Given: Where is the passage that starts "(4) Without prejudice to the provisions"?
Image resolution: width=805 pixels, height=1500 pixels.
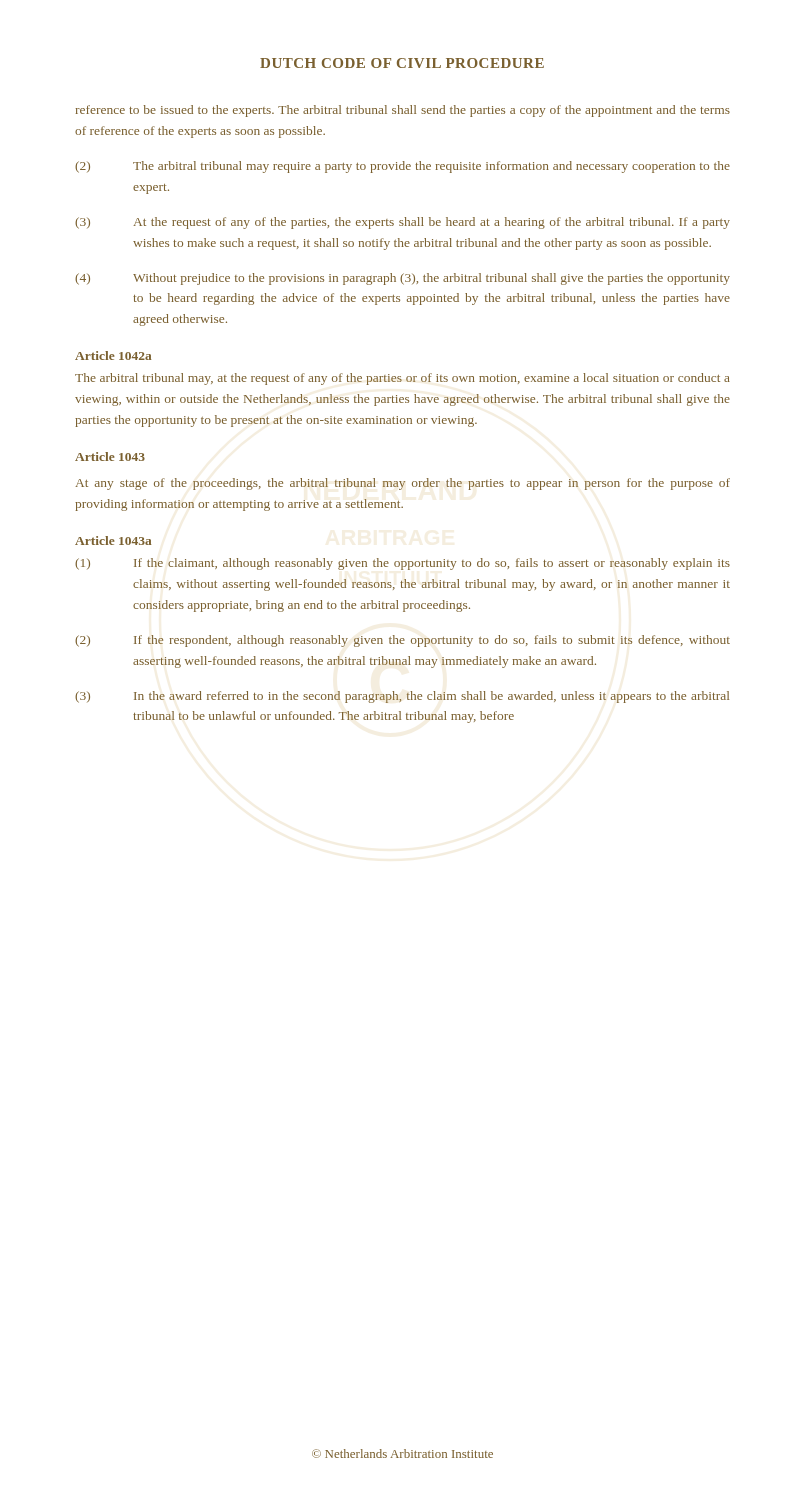Looking at the screenshot, I should click(402, 299).
